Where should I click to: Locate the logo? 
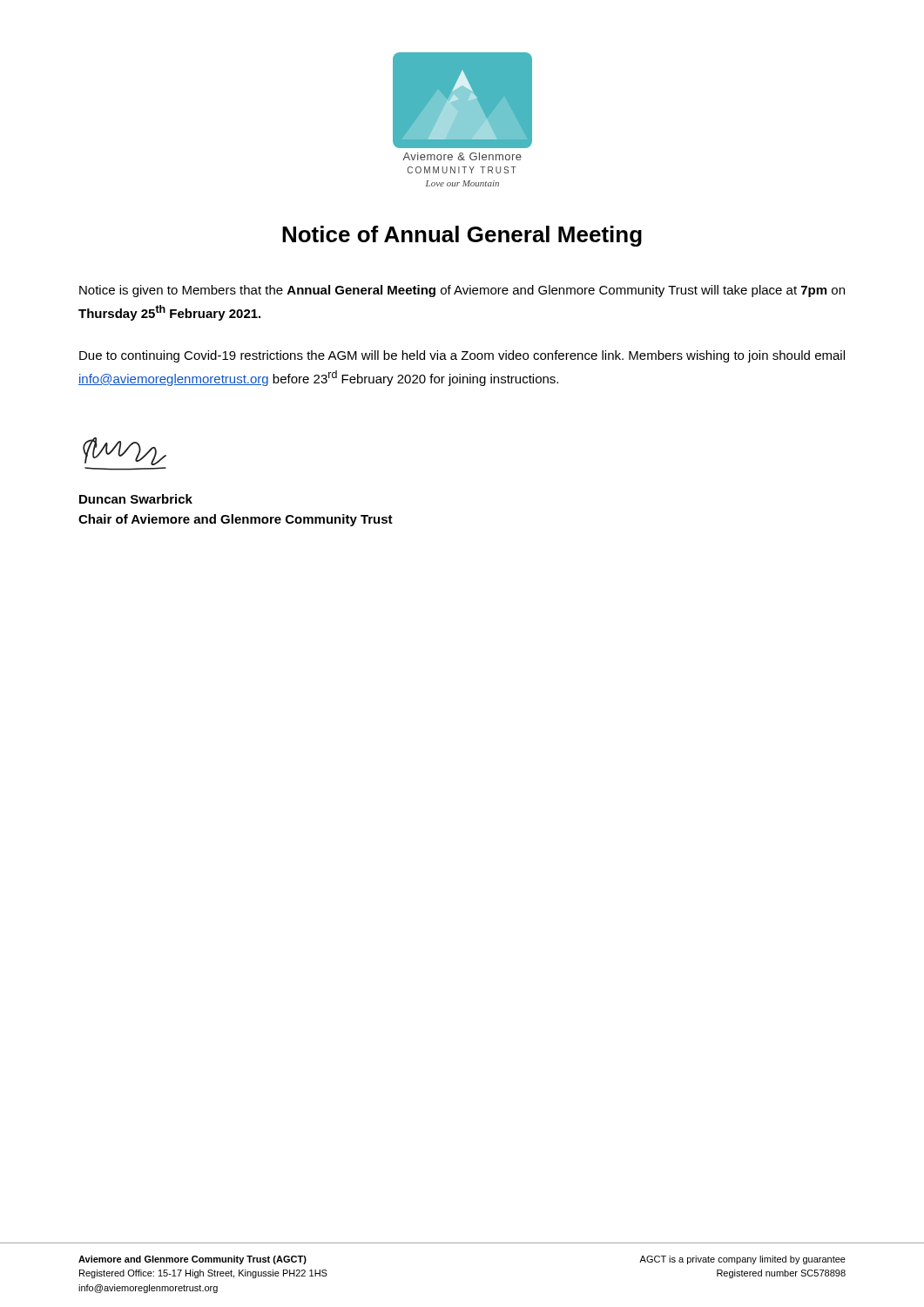tap(462, 124)
